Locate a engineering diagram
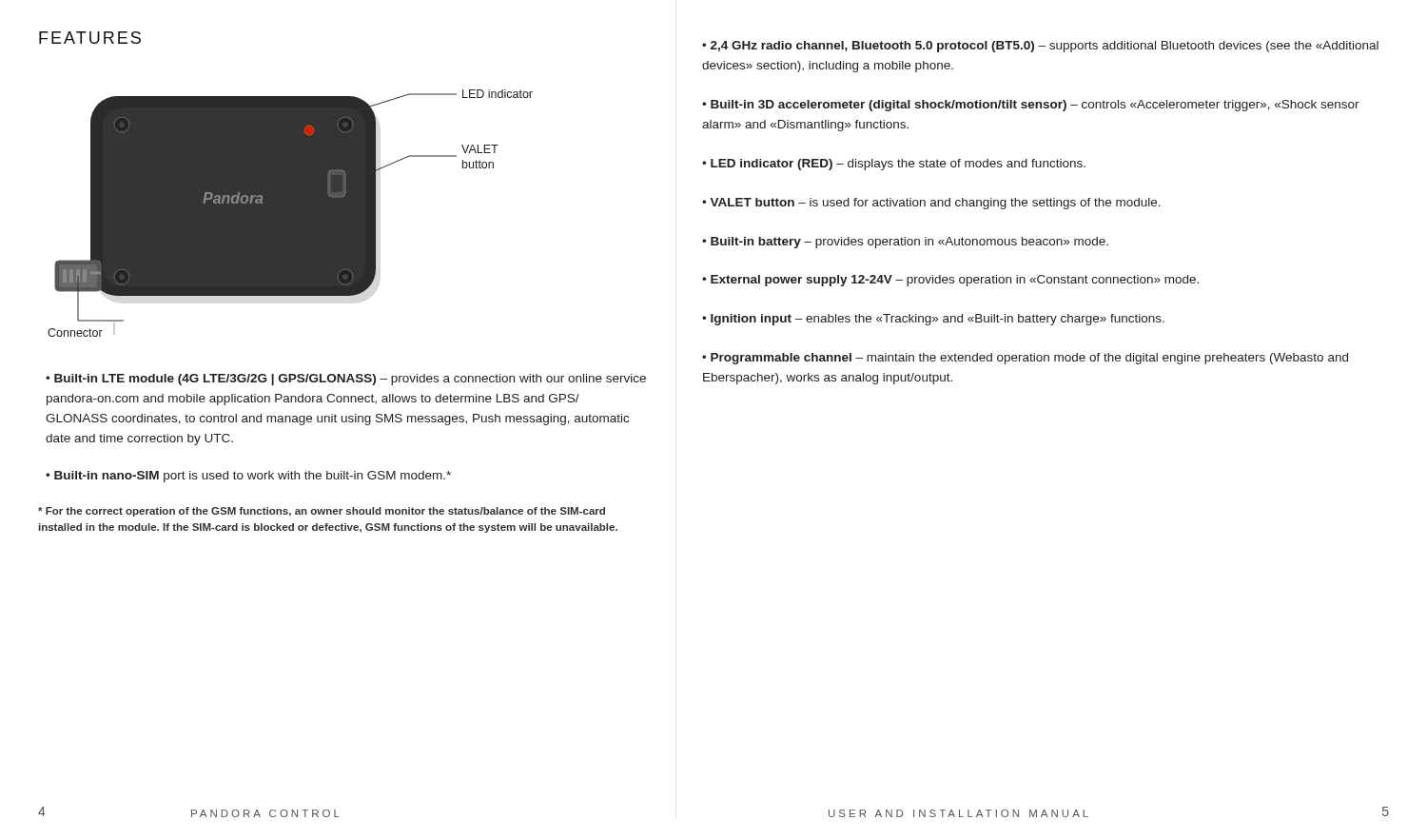 [295, 206]
